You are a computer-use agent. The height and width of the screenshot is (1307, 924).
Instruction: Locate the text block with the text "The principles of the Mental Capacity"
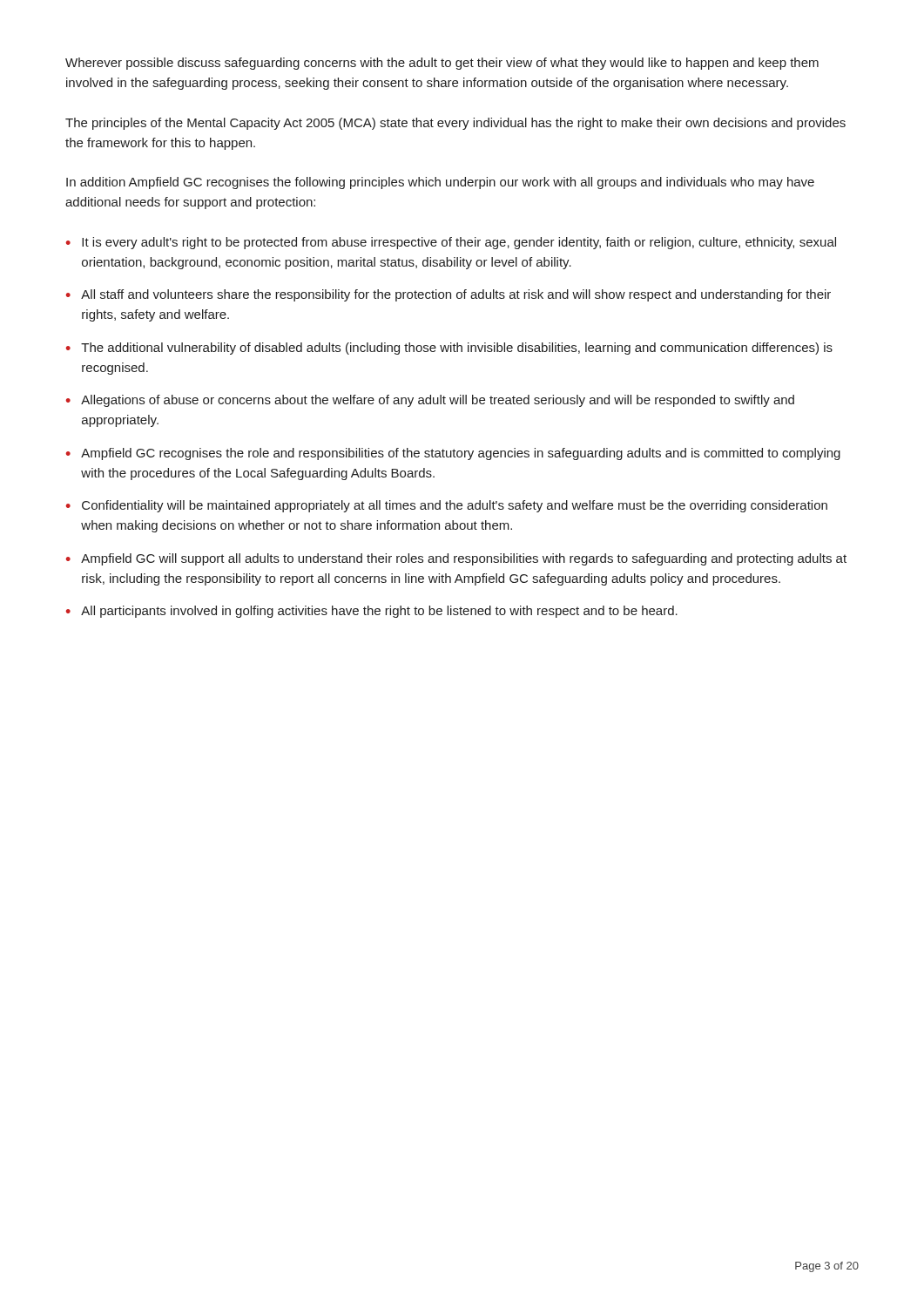point(456,132)
